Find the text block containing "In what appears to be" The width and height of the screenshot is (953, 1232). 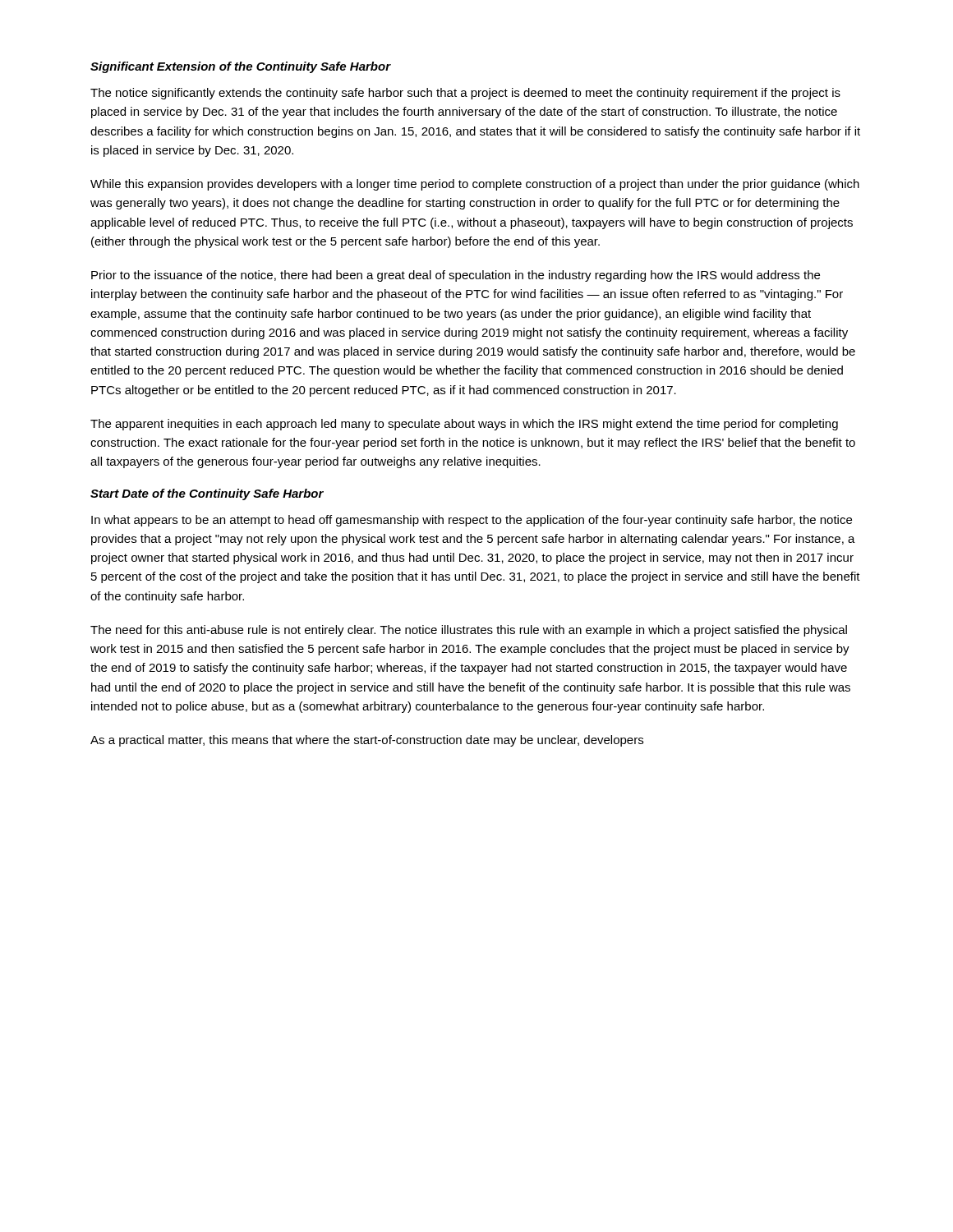pos(475,557)
